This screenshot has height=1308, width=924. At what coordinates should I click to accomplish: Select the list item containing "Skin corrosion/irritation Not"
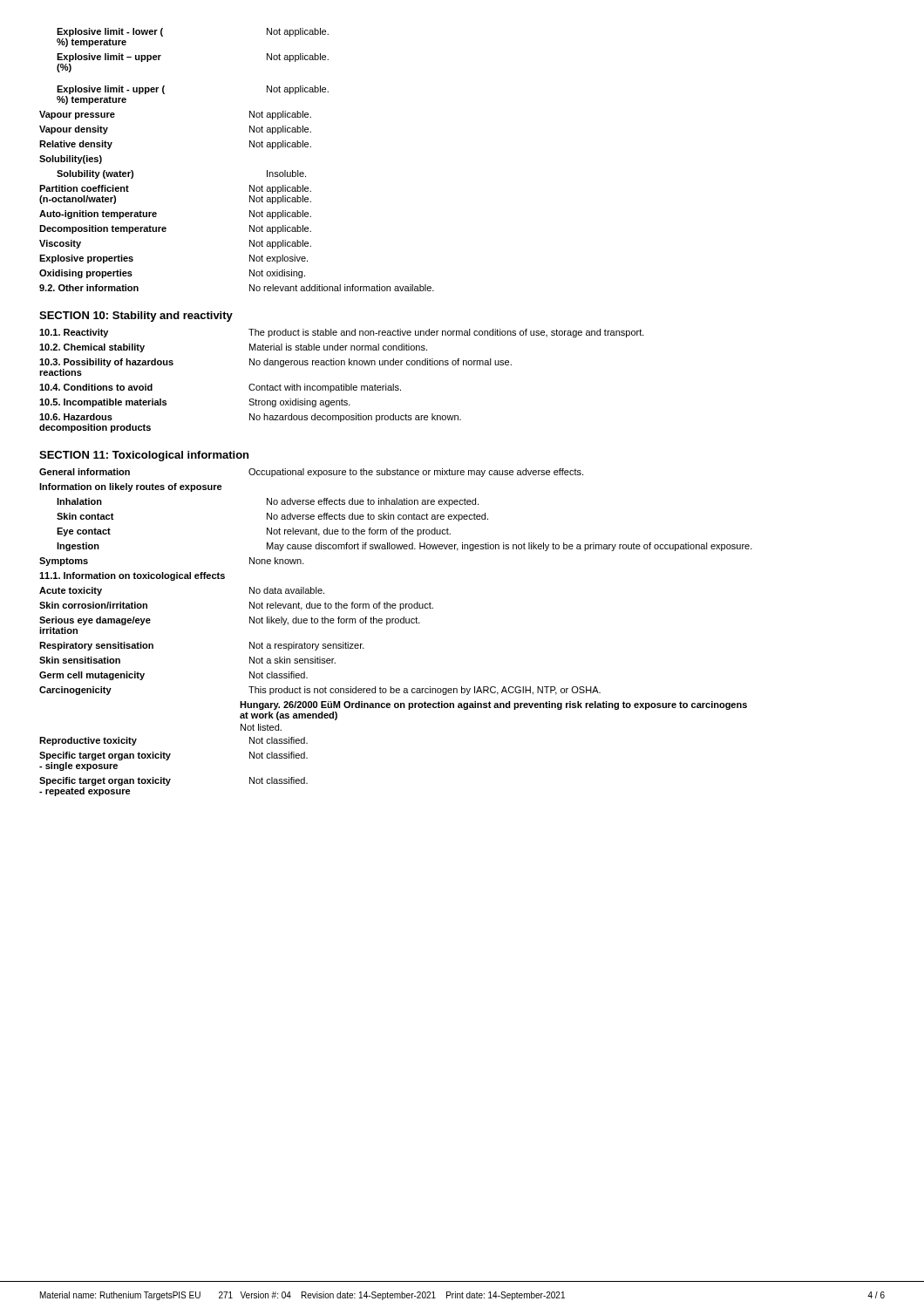[x=93, y=606]
